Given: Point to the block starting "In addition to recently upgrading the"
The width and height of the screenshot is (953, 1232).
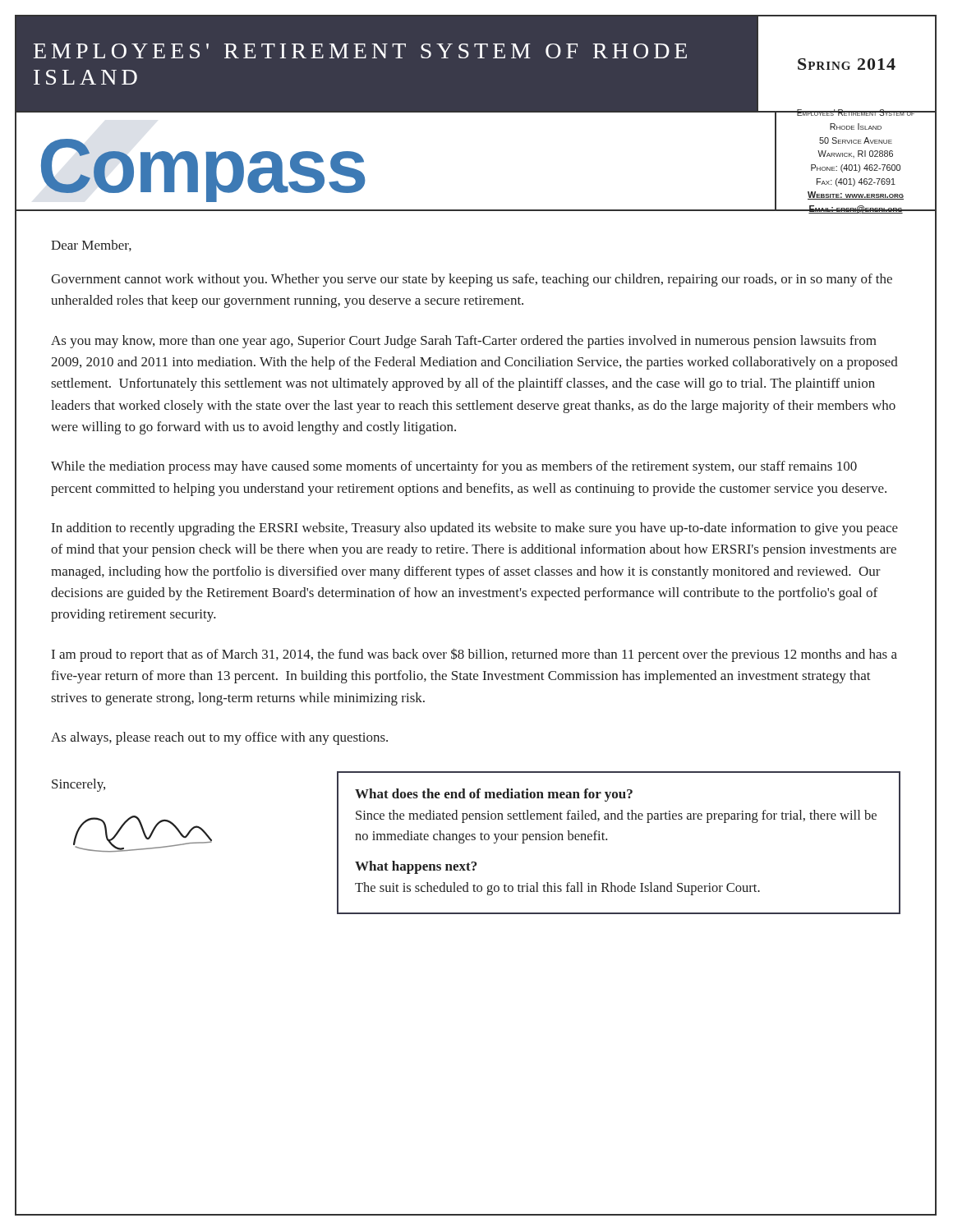Looking at the screenshot, I should pos(474,571).
